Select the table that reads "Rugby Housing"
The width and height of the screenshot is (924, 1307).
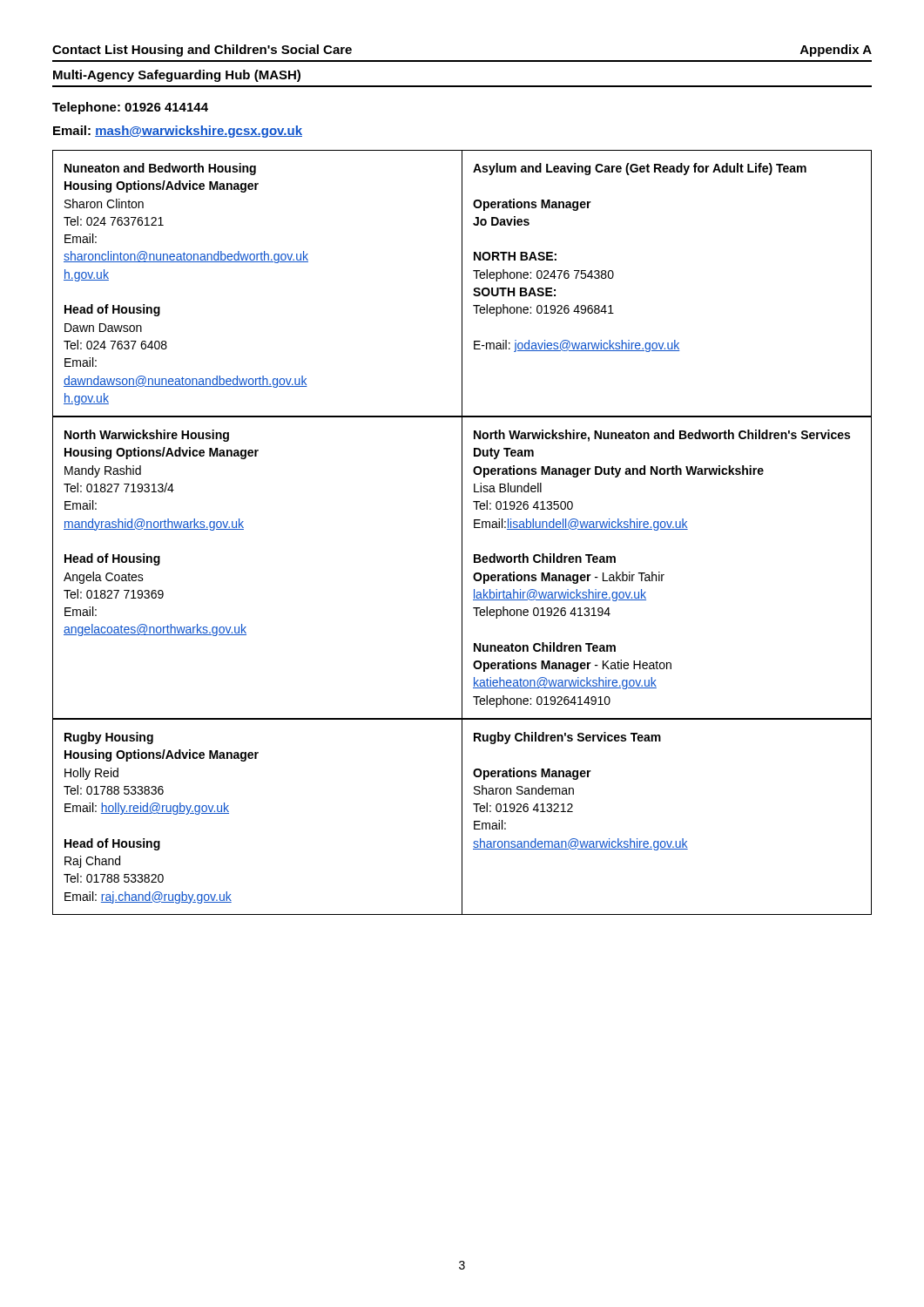coord(462,817)
